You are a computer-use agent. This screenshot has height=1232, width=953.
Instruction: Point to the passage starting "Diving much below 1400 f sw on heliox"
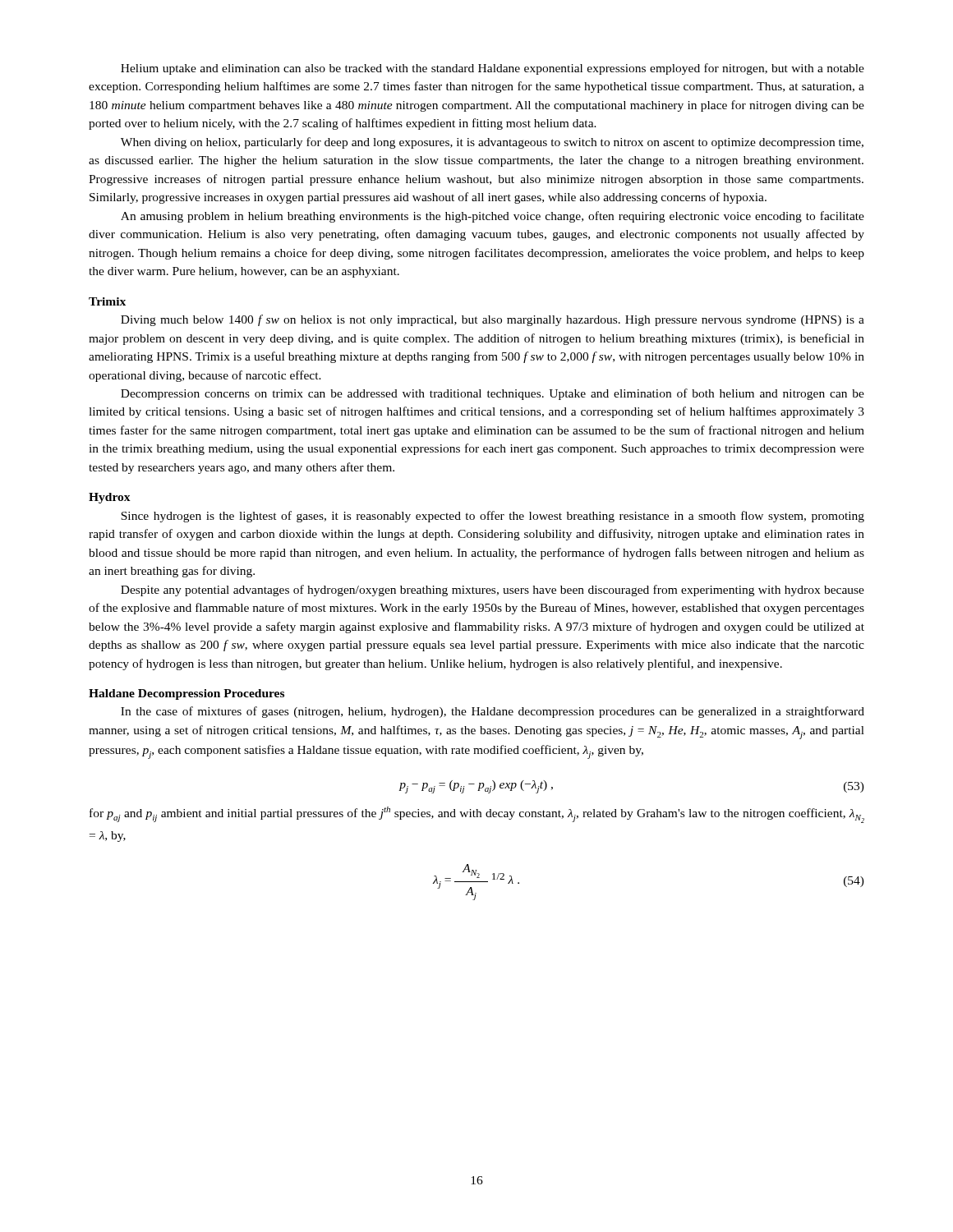point(476,347)
